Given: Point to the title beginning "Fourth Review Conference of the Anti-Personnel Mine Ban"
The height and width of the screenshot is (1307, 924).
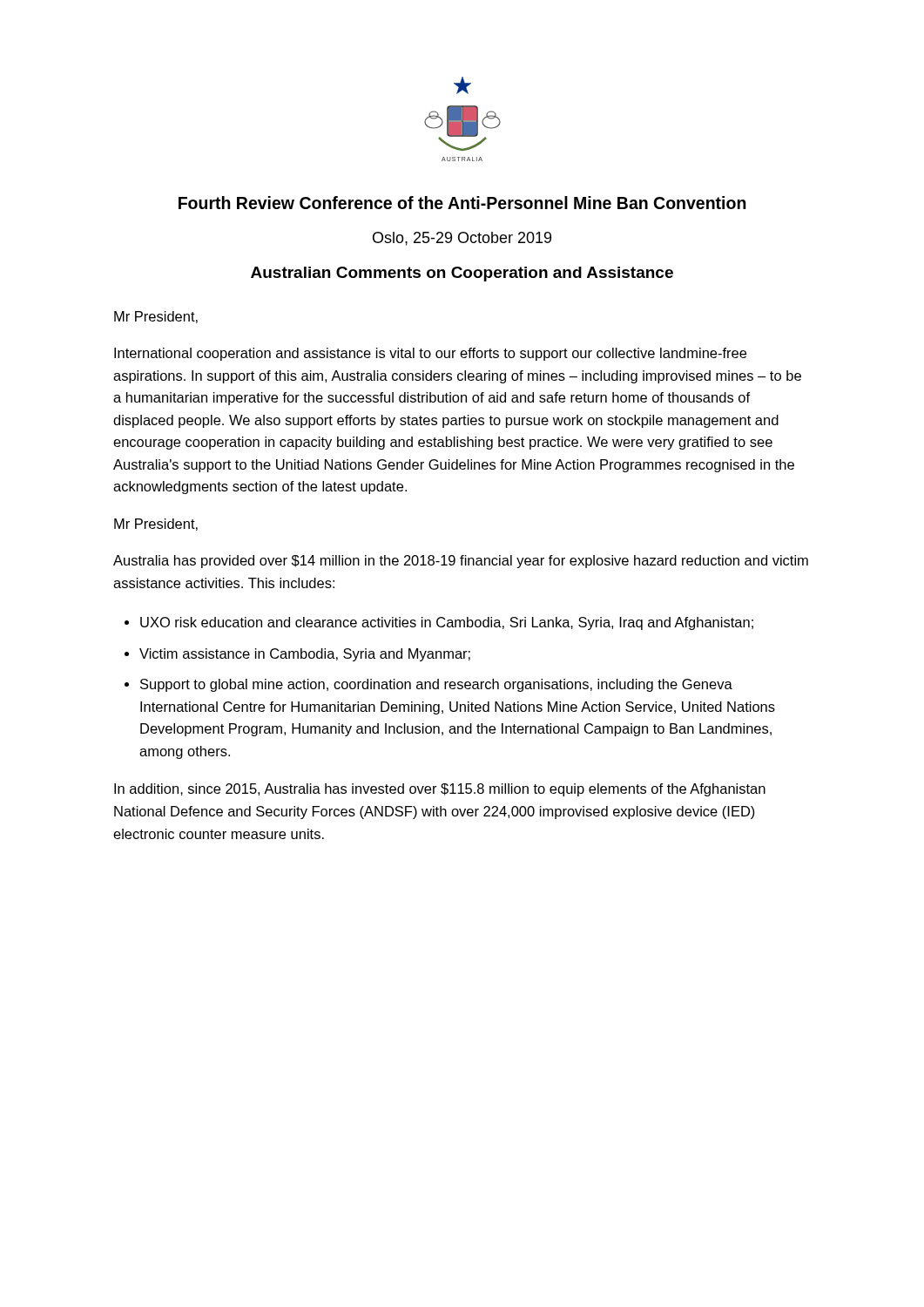Looking at the screenshot, I should pyautogui.click(x=462, y=203).
